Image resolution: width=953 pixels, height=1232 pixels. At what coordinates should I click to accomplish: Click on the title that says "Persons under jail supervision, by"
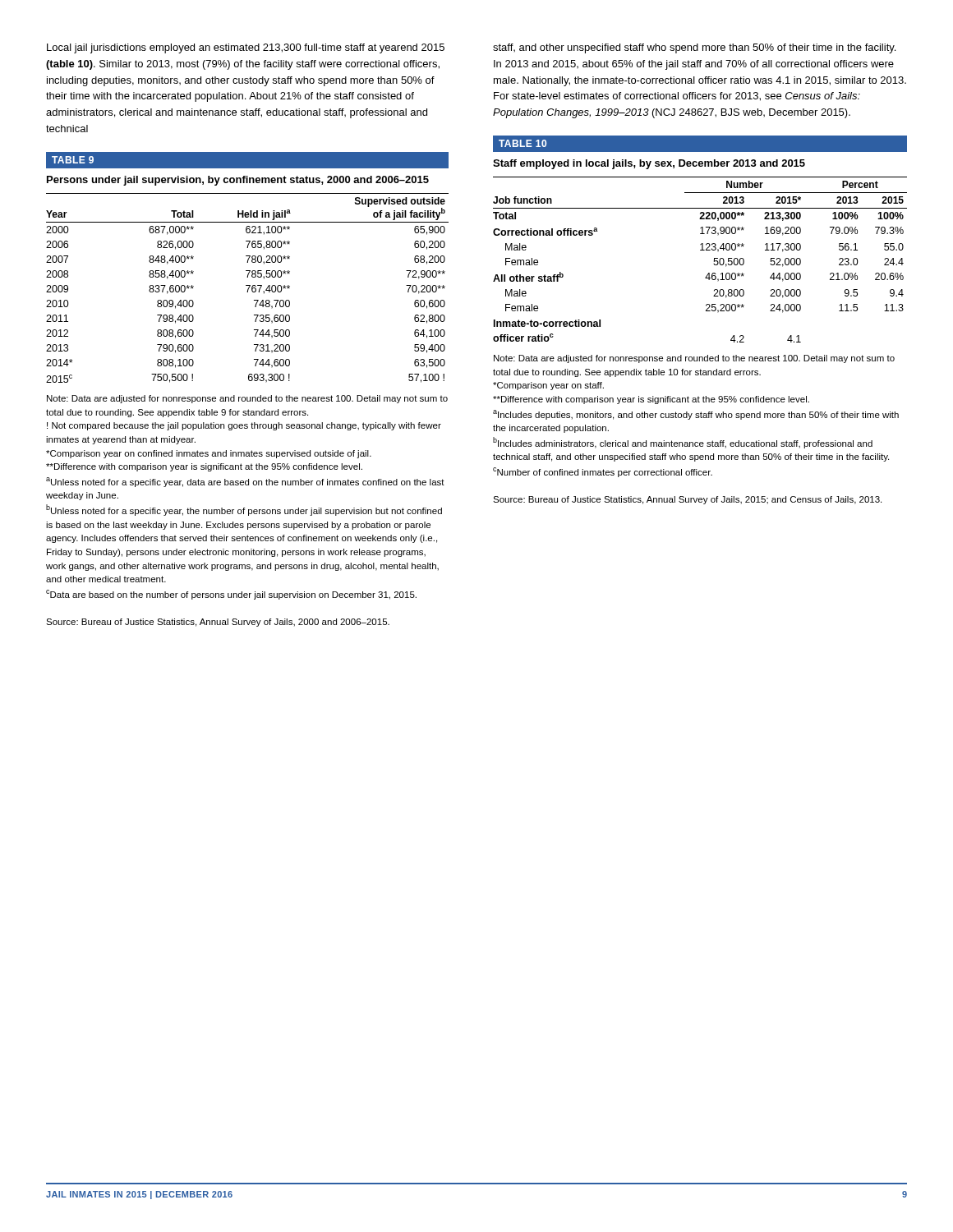click(237, 179)
